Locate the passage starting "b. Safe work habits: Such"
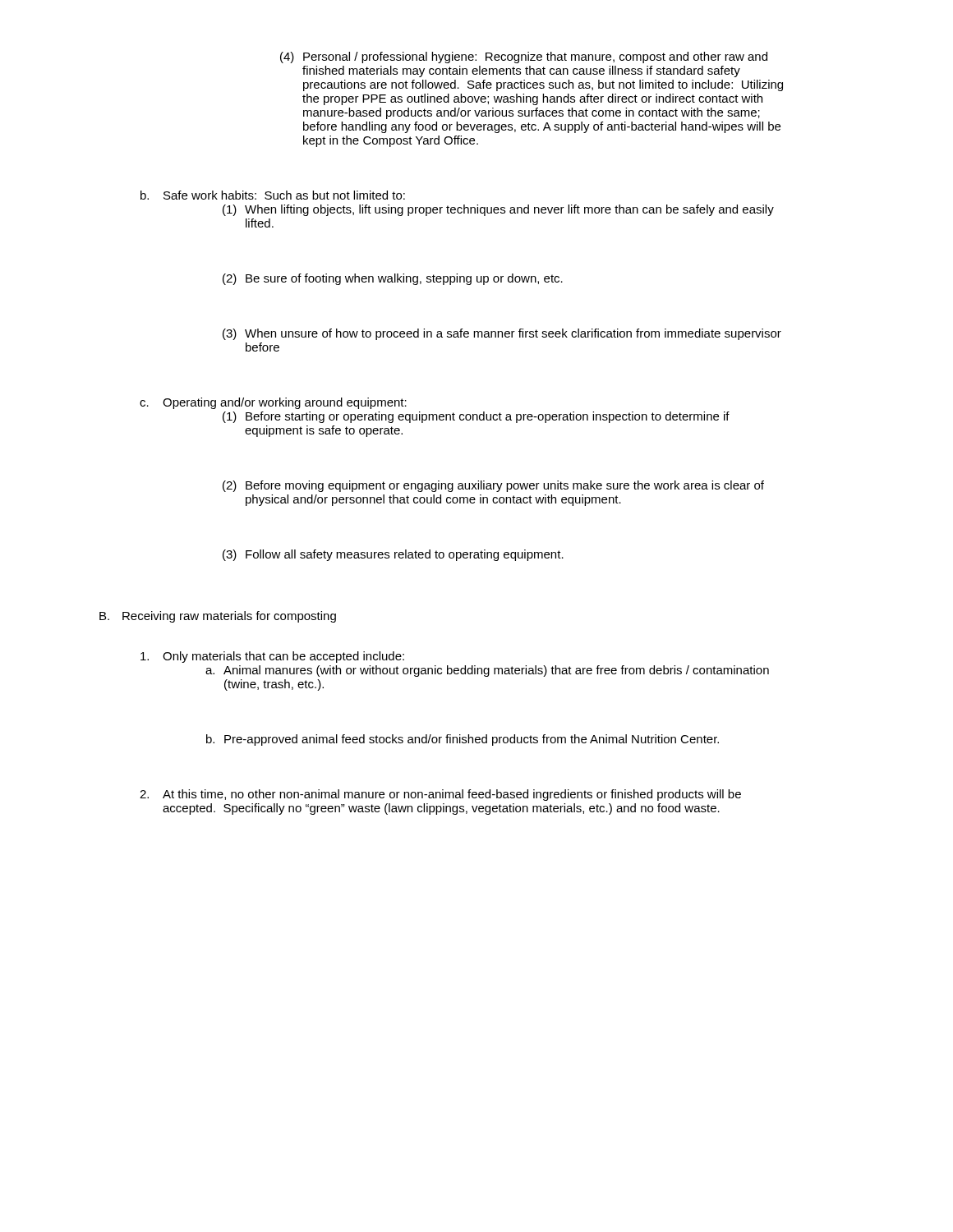This screenshot has height=1232, width=953. [464, 195]
